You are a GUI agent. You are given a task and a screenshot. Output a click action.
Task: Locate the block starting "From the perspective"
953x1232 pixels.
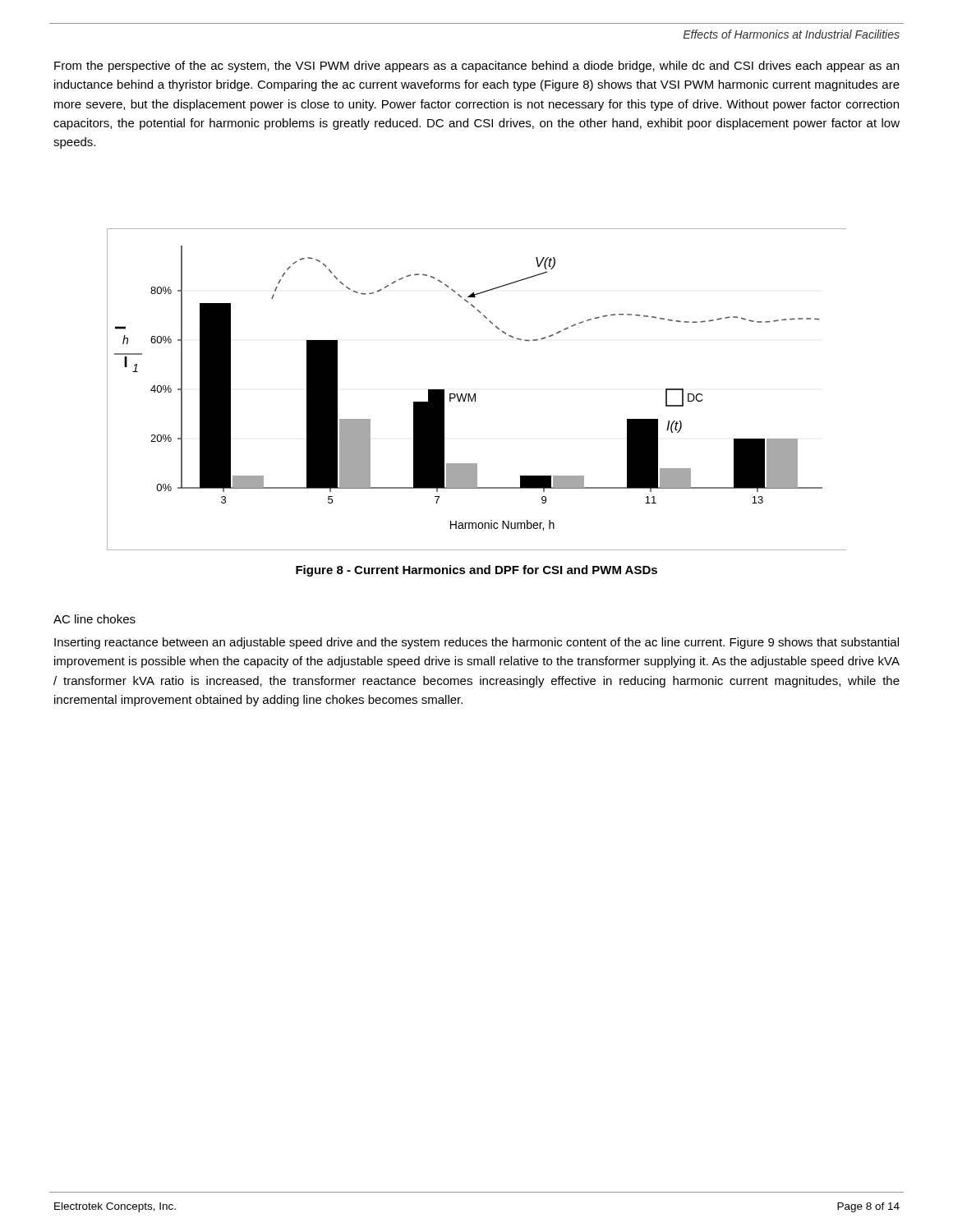[x=476, y=103]
